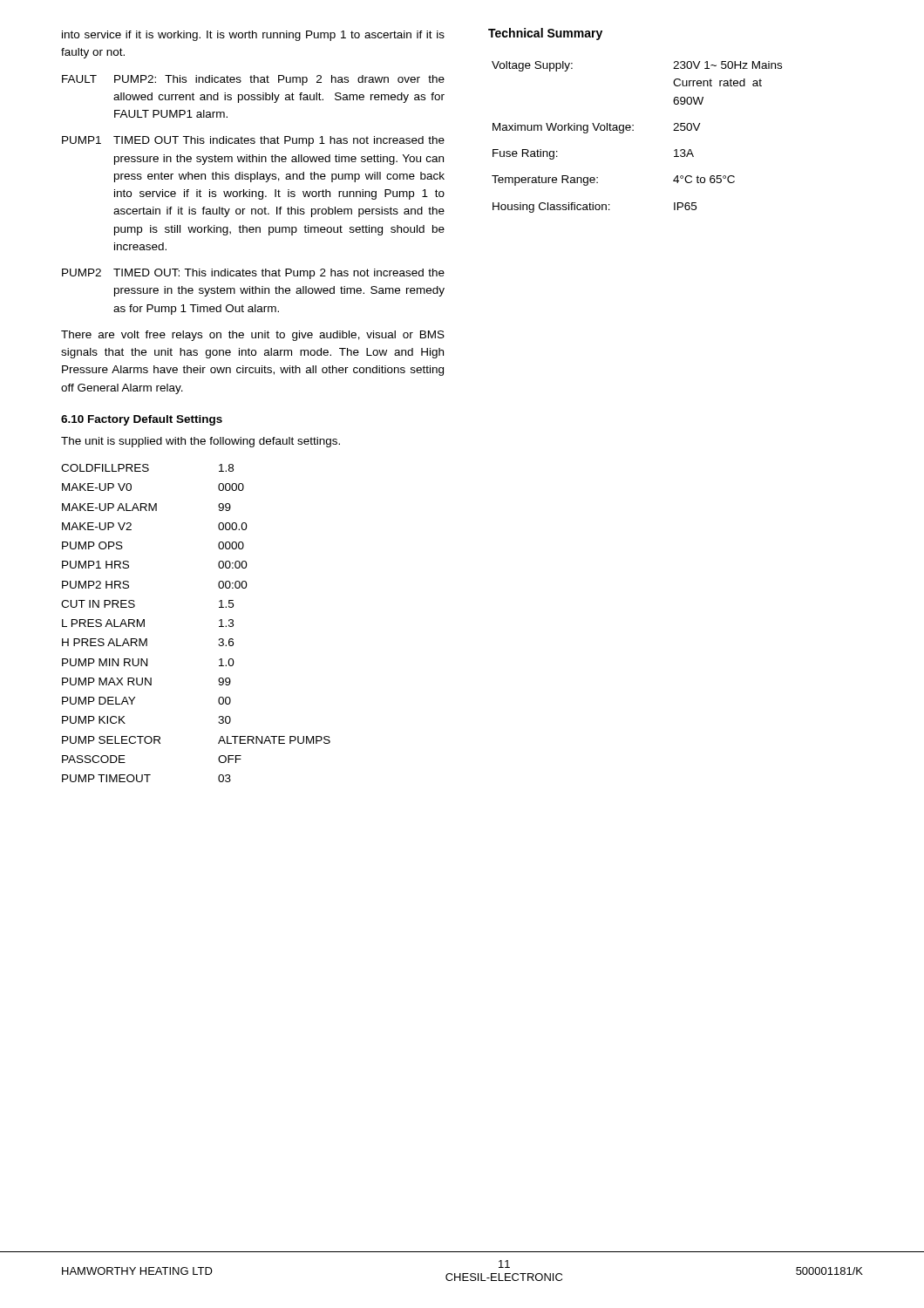
Task: Find the block on this page that starts "The unit is supplied with the following"
Action: click(x=201, y=441)
